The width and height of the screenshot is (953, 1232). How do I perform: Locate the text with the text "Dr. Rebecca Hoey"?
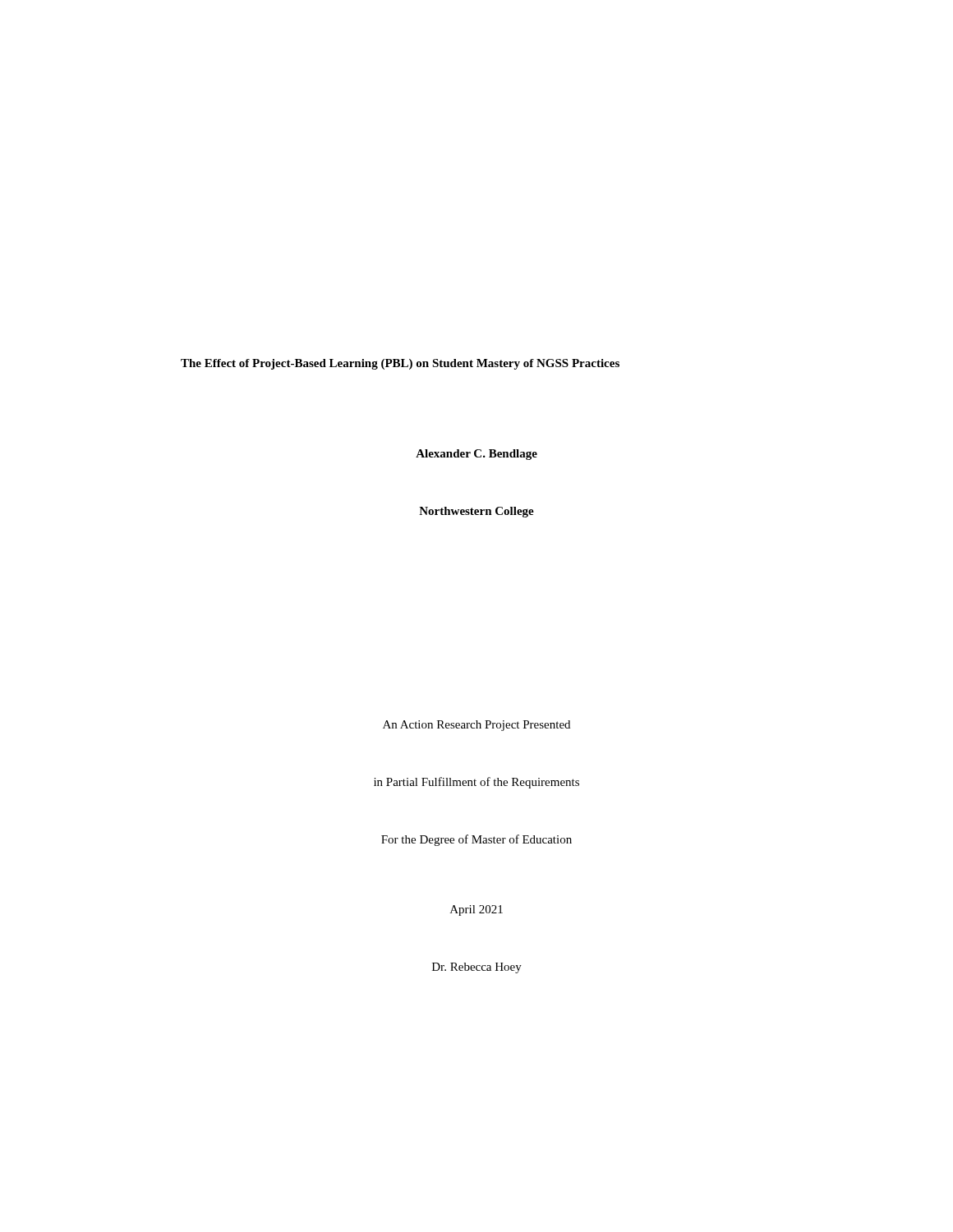[476, 967]
